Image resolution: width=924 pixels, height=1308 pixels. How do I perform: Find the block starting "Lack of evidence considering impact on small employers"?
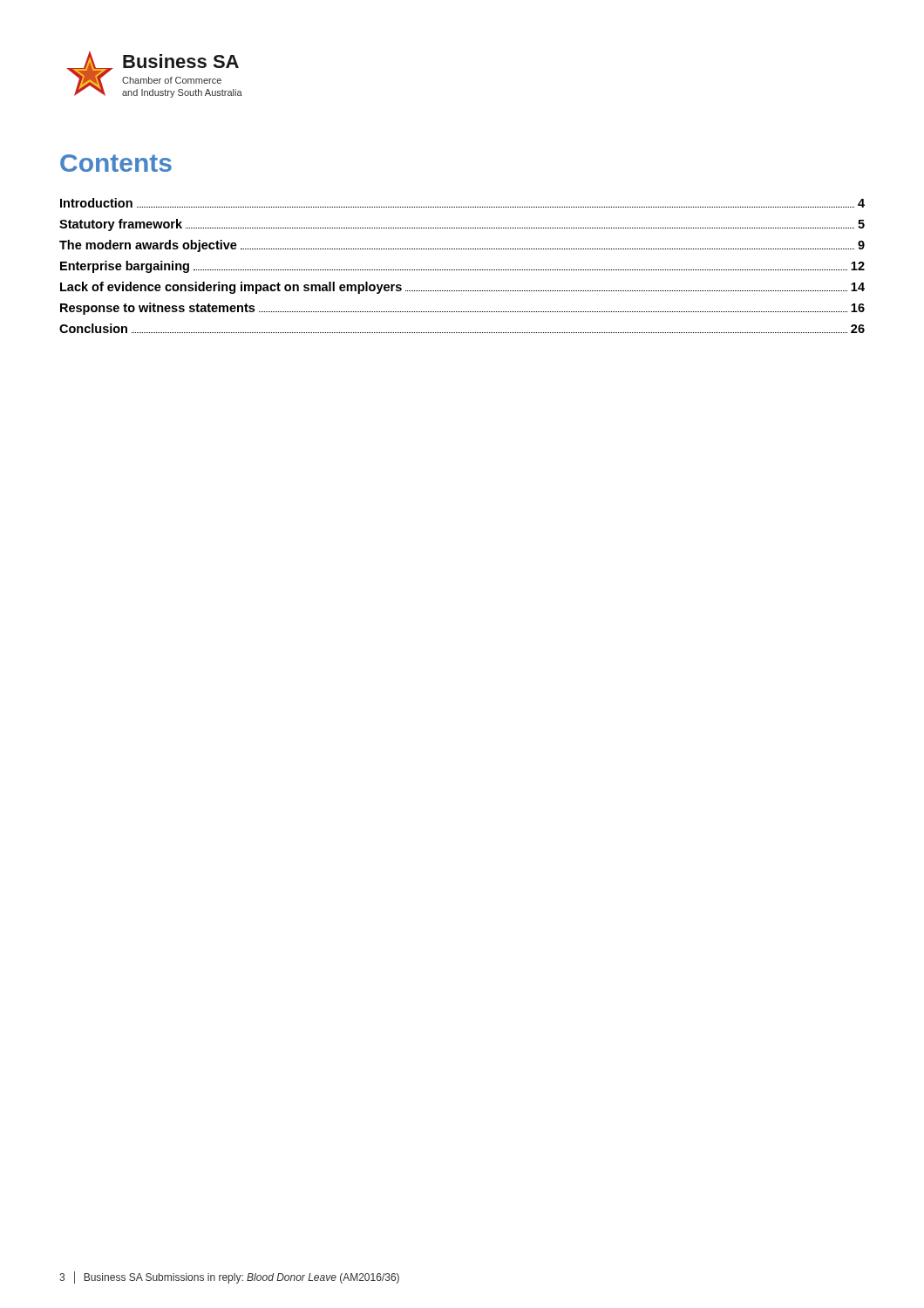462,287
